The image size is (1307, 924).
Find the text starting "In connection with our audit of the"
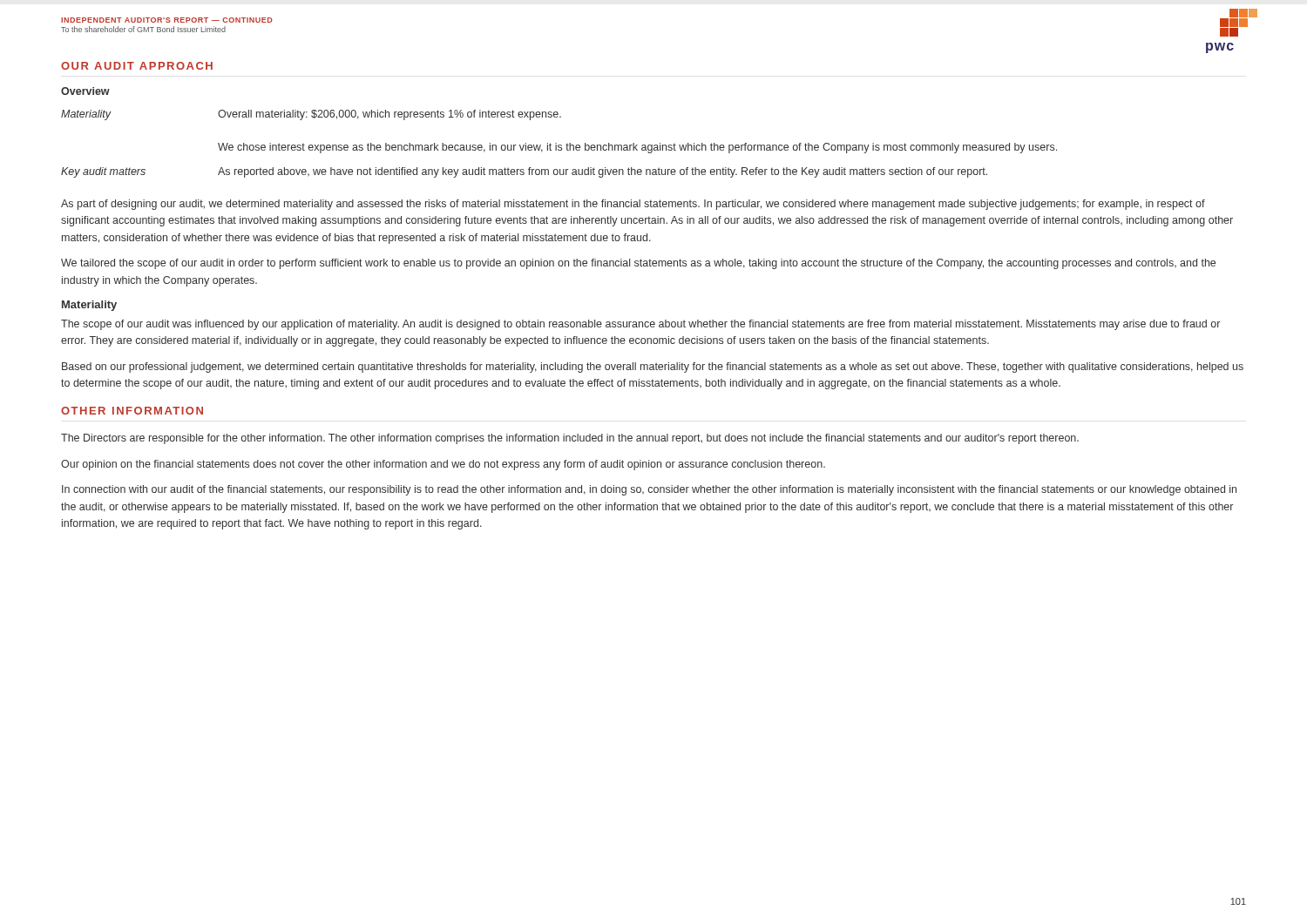(649, 506)
